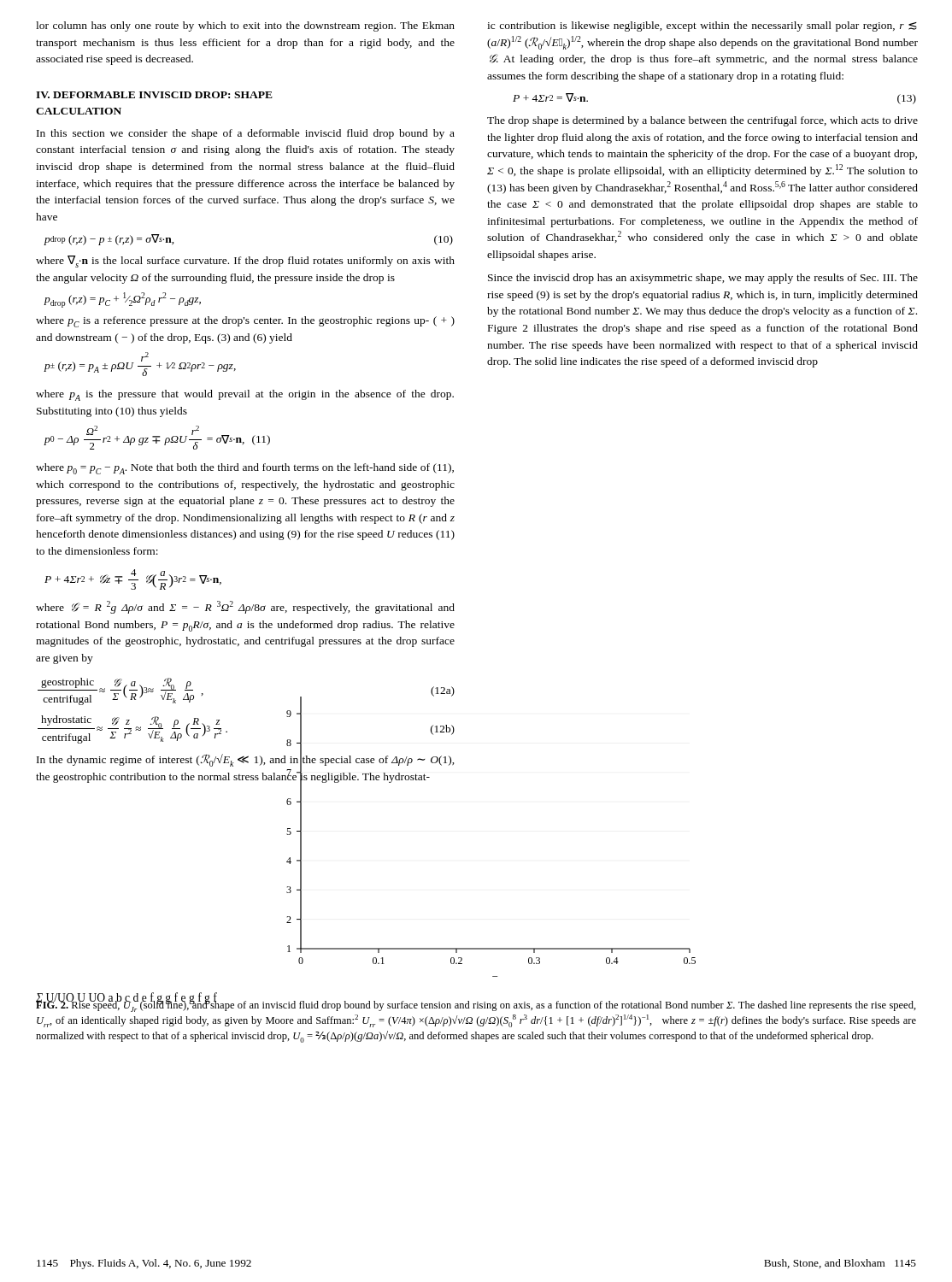Point to the text starting "hydrostatic centrifugal ≈ 𝒢"
Screen dimensions: 1282x952
[x=246, y=729]
